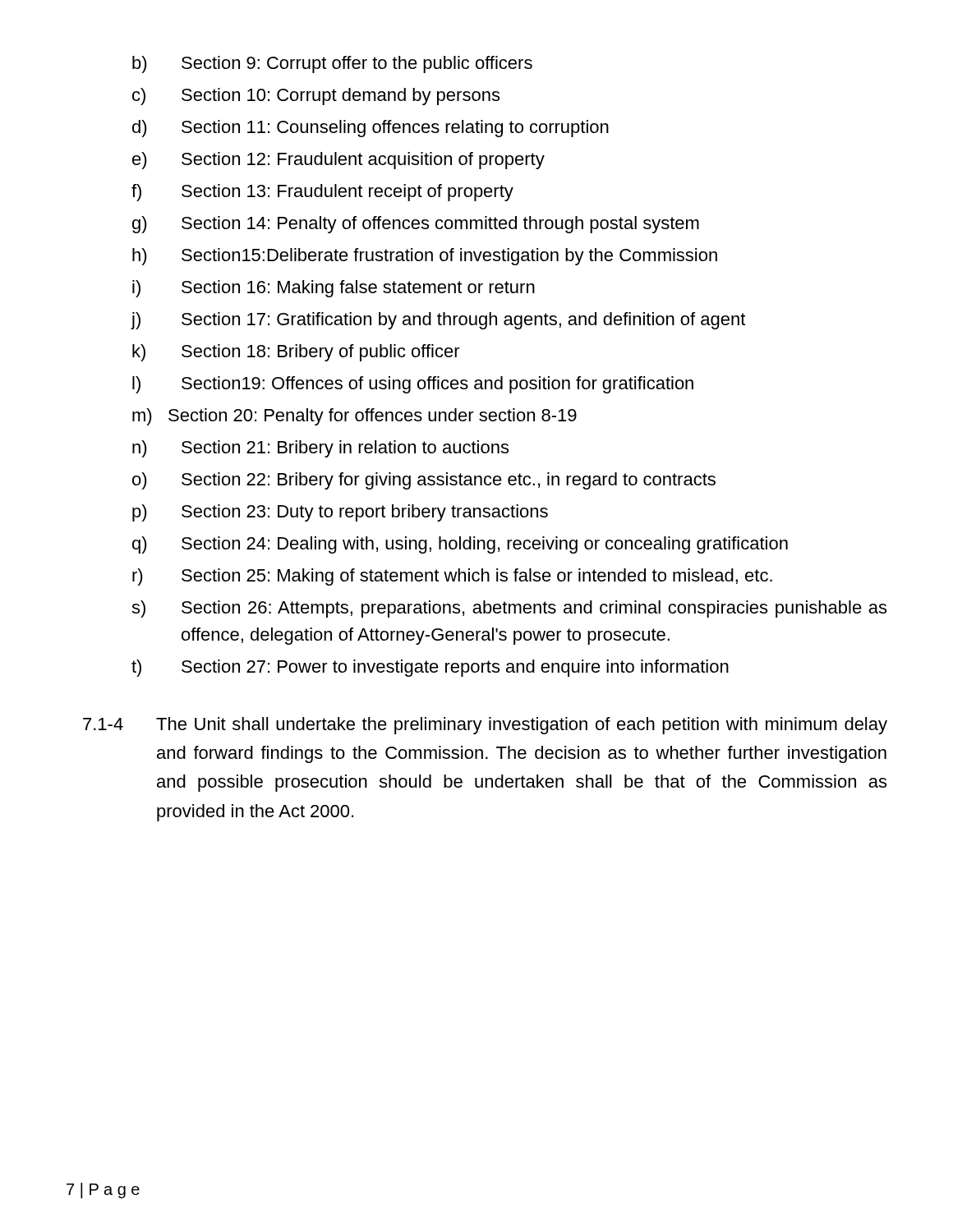This screenshot has width=953, height=1232.
Task: Locate the list item that says "m) Section 20: Penalty for offences under"
Action: [x=354, y=415]
